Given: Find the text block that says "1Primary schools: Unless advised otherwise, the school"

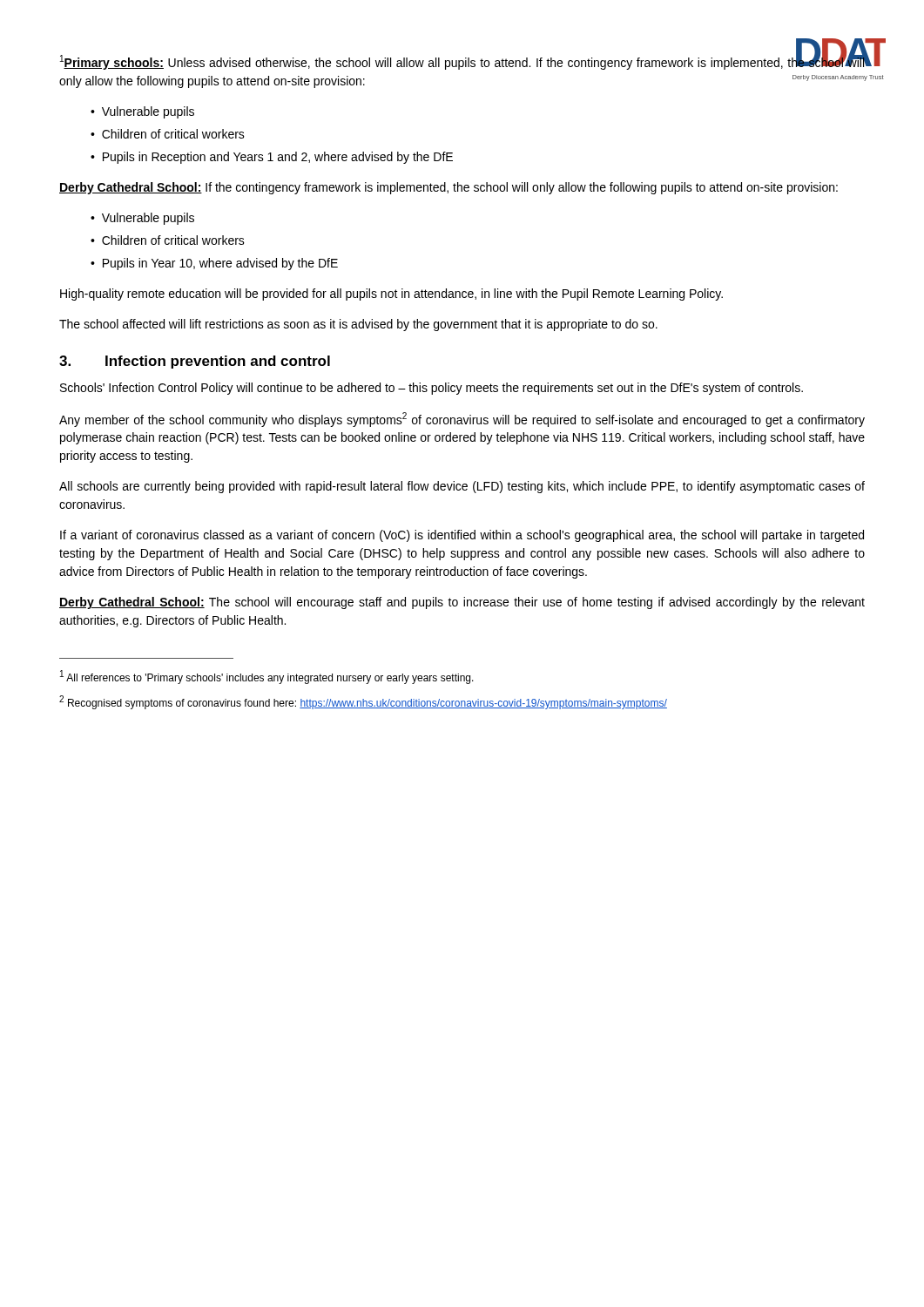Looking at the screenshot, I should 462,71.
